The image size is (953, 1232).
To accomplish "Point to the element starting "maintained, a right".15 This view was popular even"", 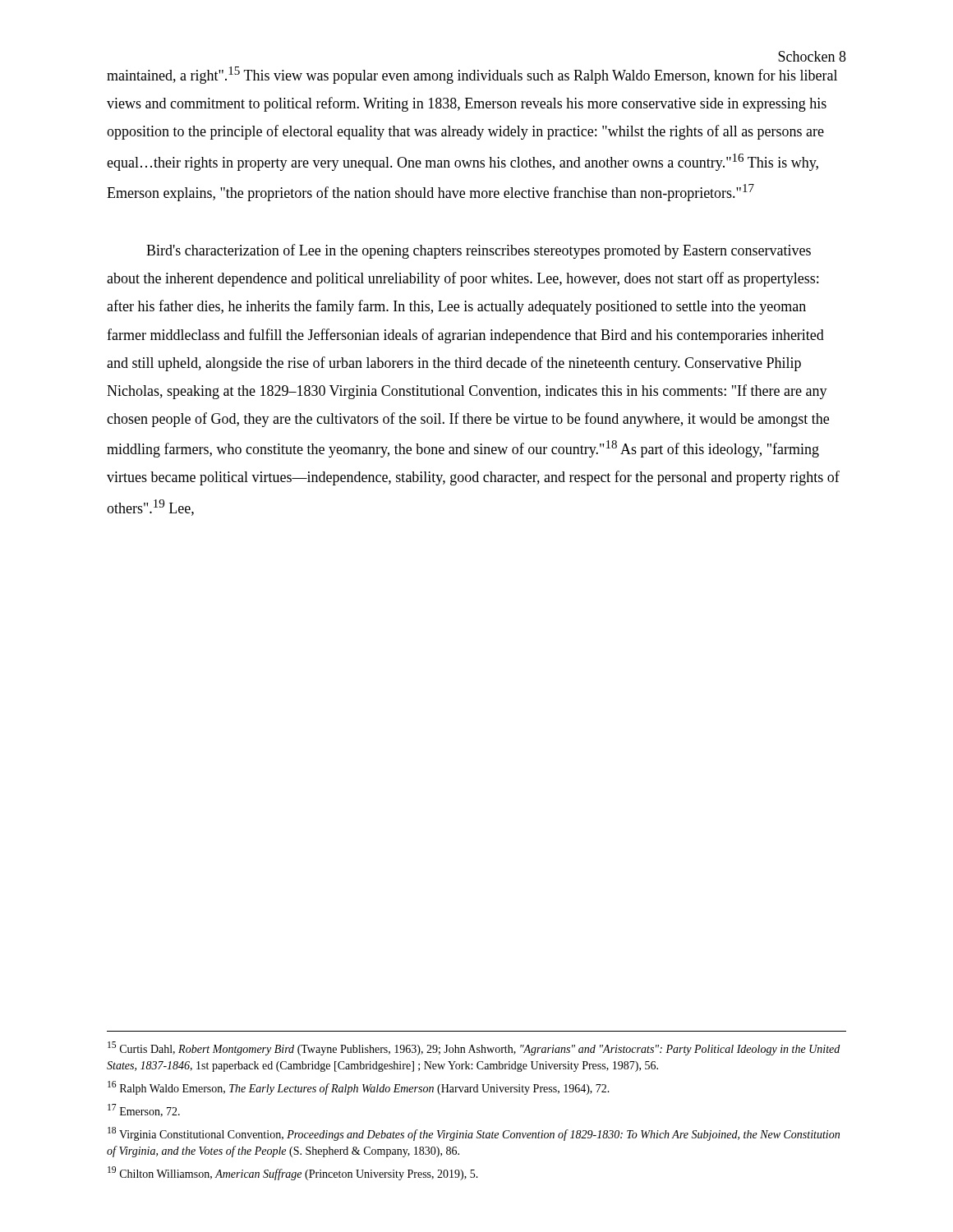I will tap(476, 133).
